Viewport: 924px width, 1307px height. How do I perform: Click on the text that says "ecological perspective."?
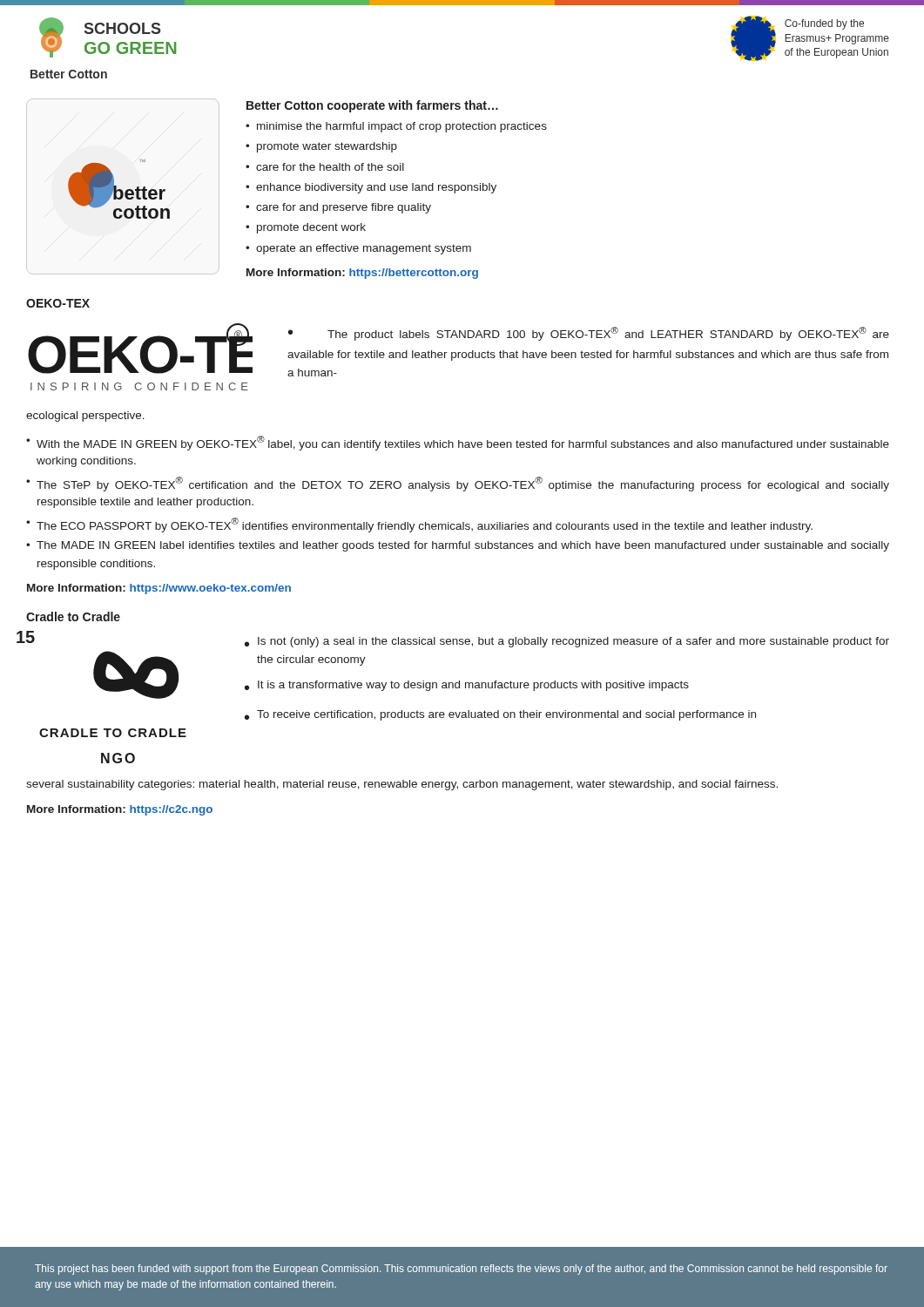point(86,415)
